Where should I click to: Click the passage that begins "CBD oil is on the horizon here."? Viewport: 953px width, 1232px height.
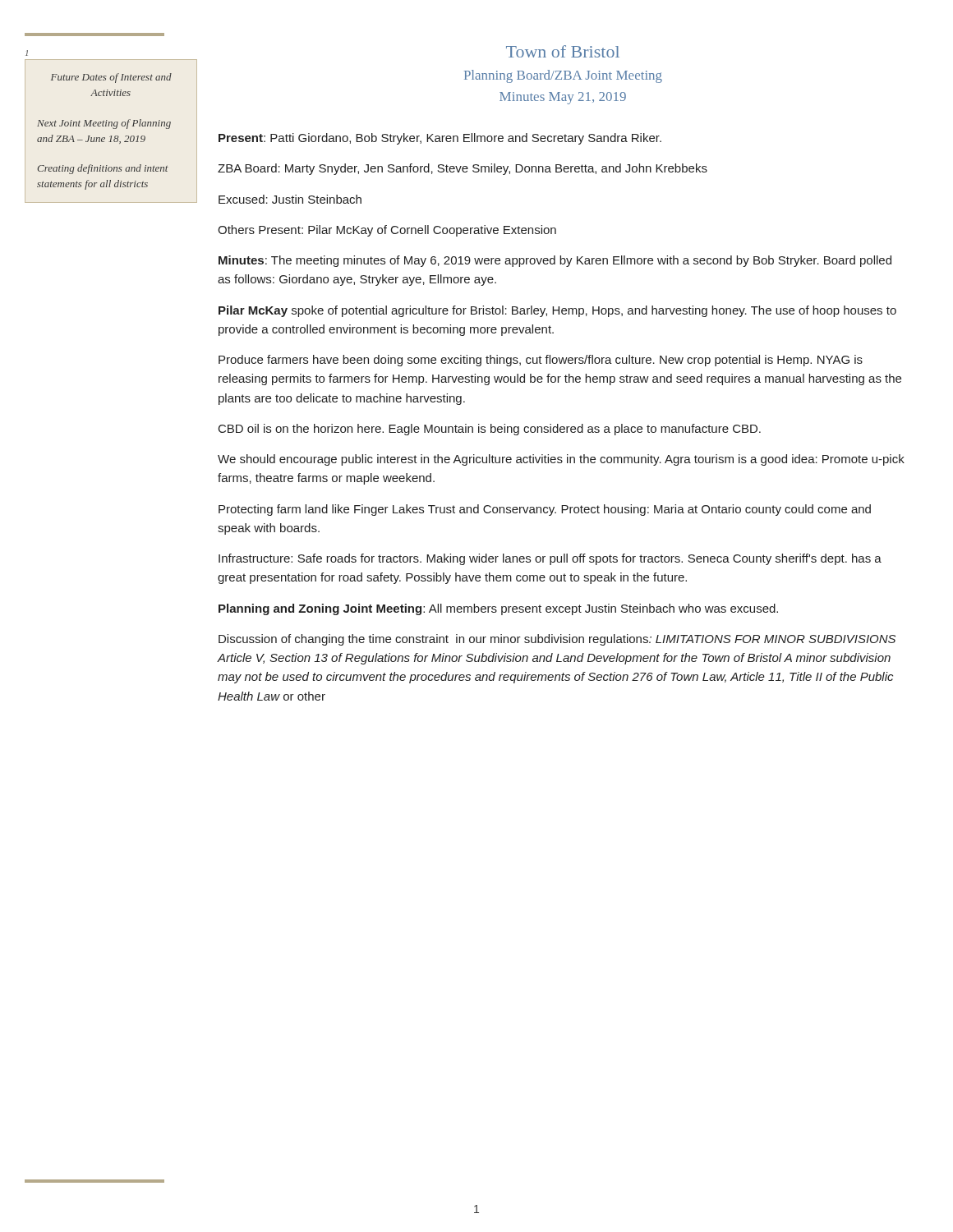point(490,428)
